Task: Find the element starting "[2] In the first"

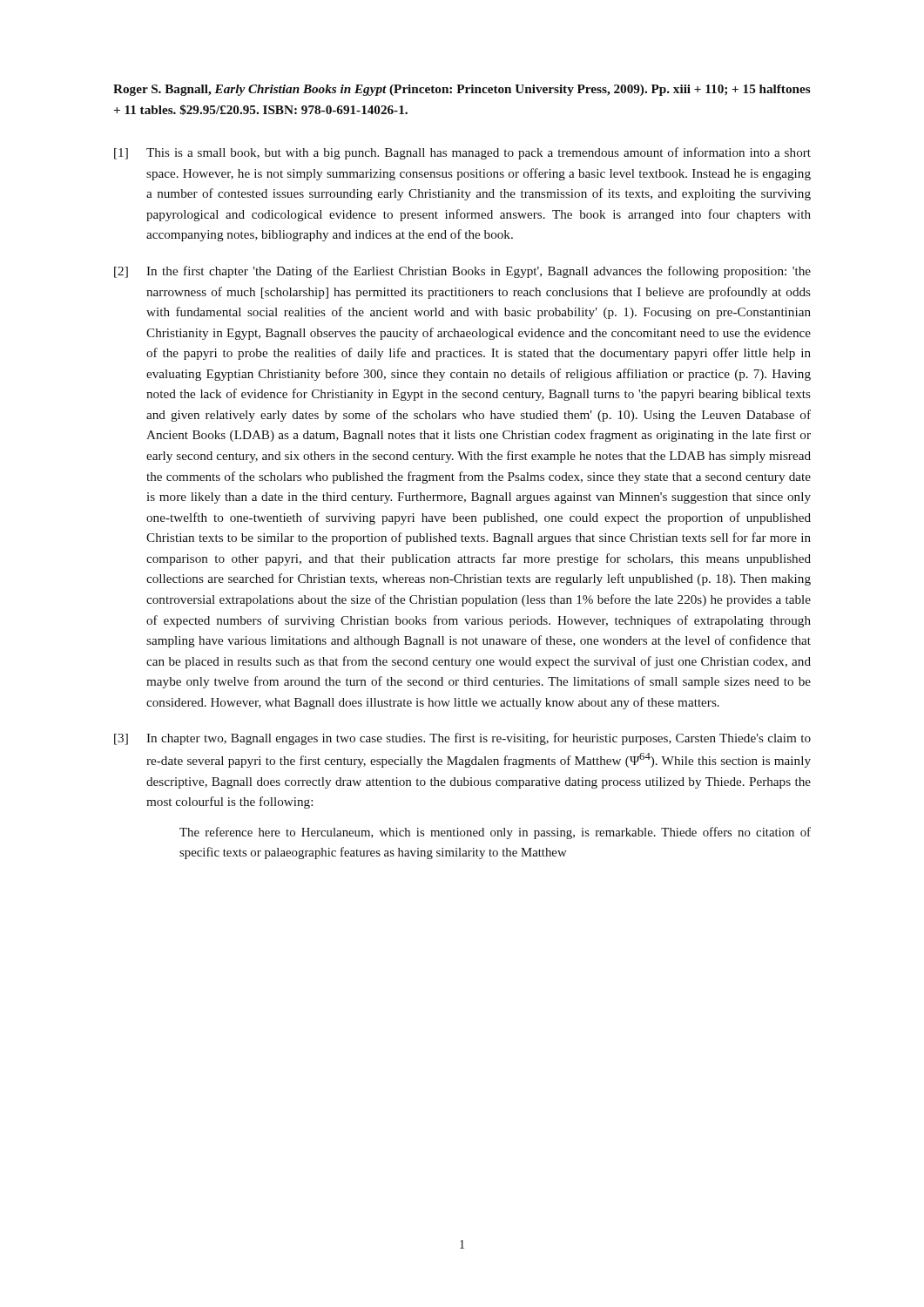Action: [462, 486]
